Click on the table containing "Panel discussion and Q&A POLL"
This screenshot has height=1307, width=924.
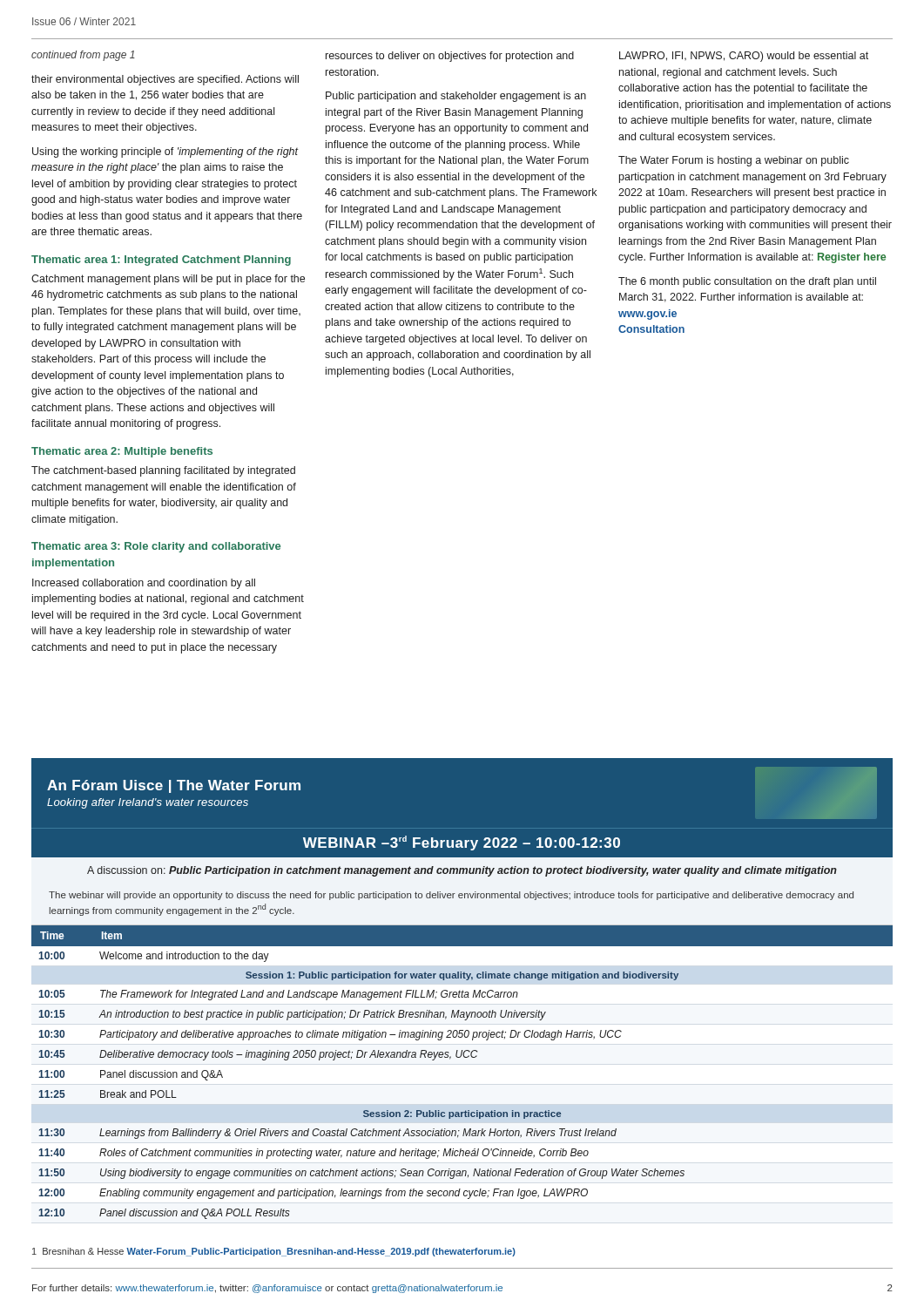tap(462, 1074)
